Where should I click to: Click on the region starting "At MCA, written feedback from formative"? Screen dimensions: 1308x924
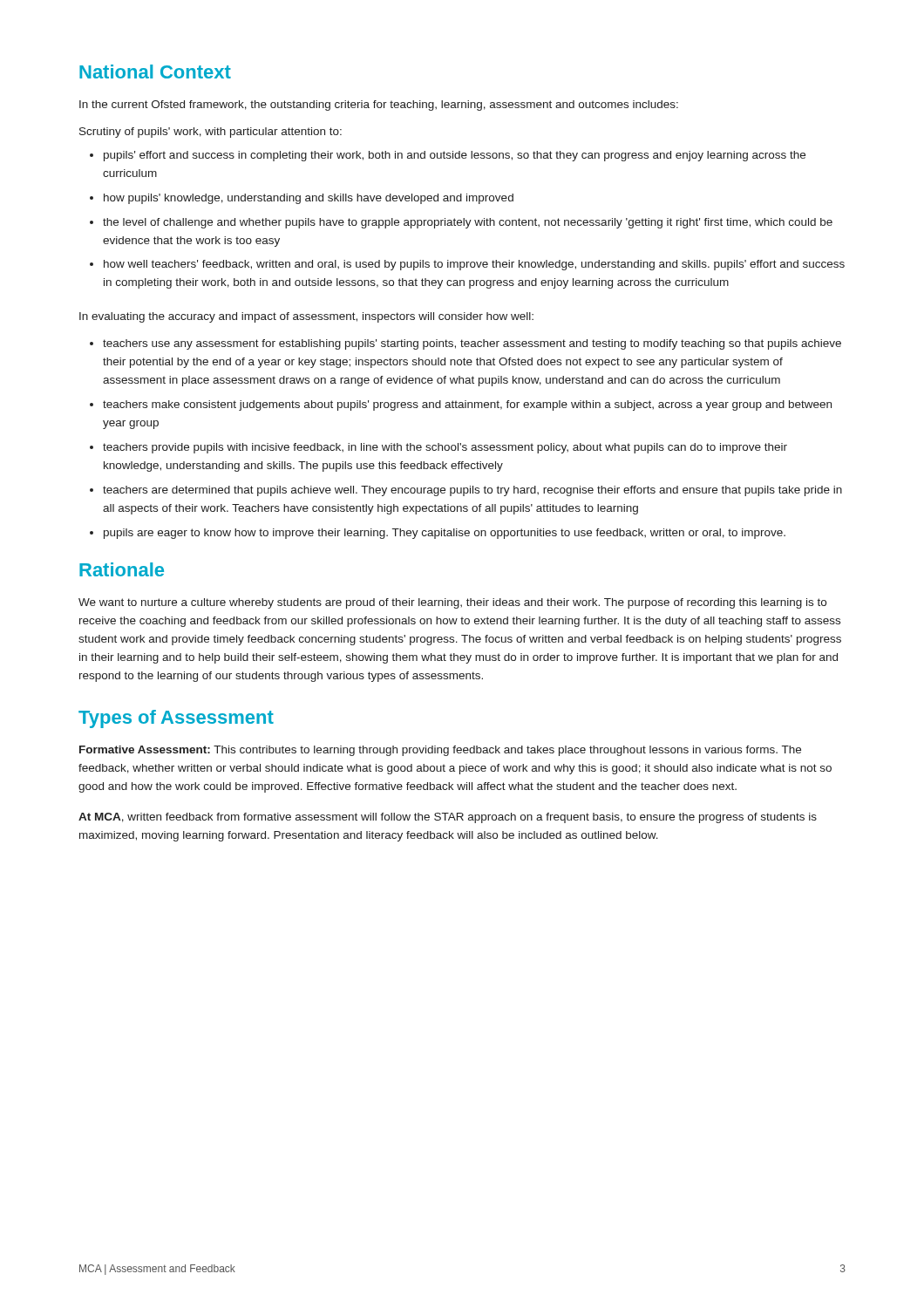pyautogui.click(x=448, y=826)
